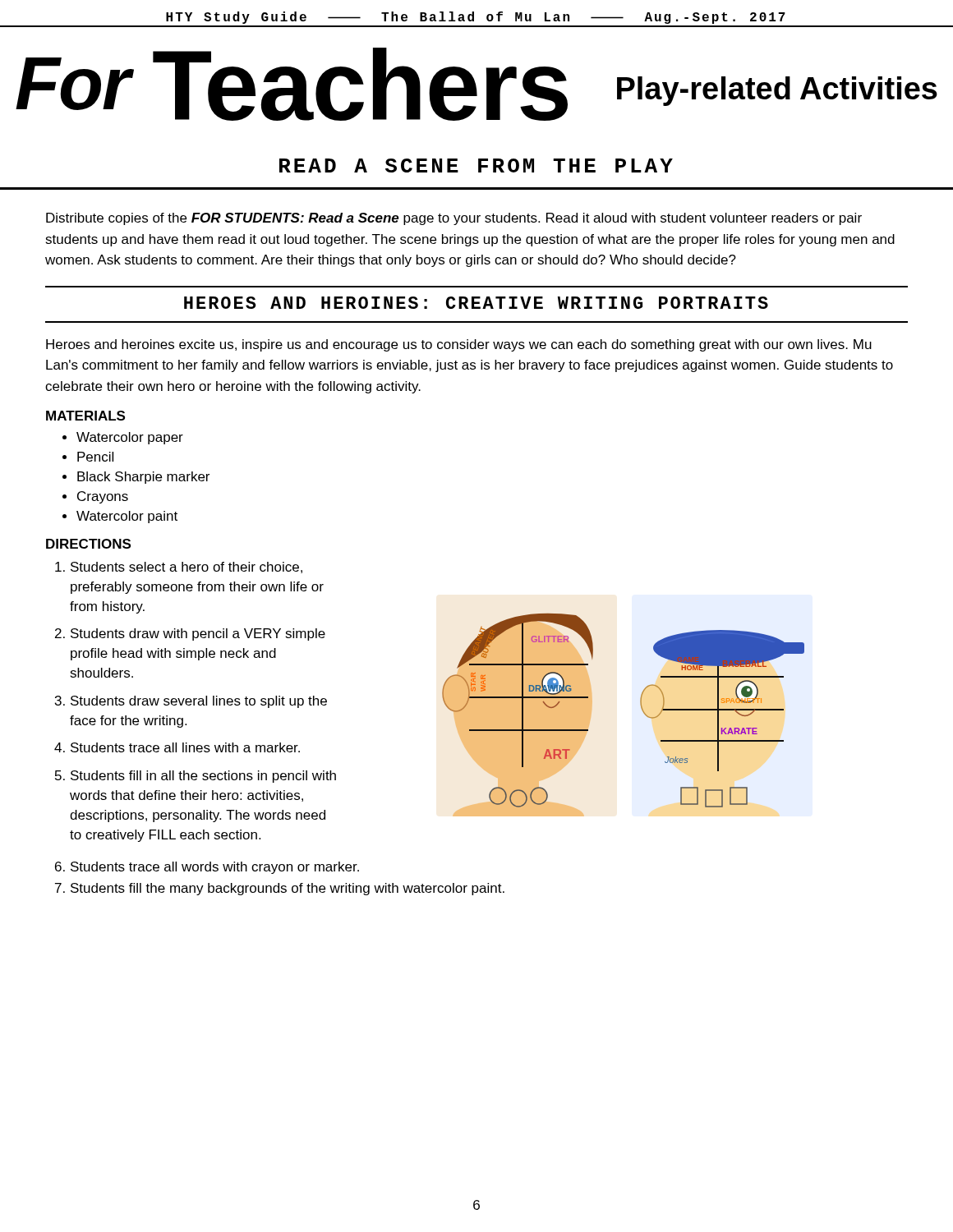Viewport: 953px width, 1232px height.
Task: Locate the list item containing "Students trace all words with crayon or"
Action: 215,867
